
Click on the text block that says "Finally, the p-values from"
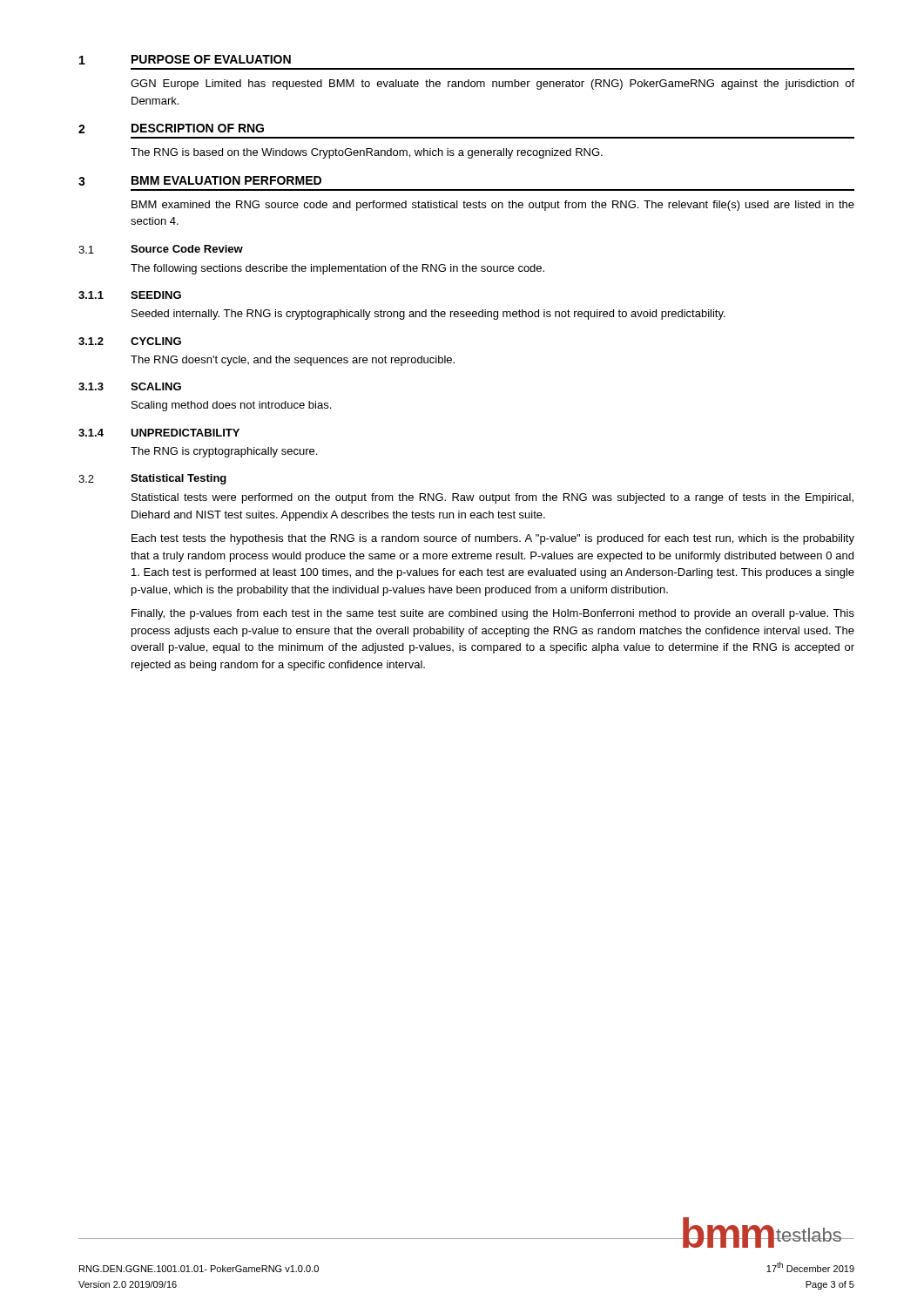[492, 638]
